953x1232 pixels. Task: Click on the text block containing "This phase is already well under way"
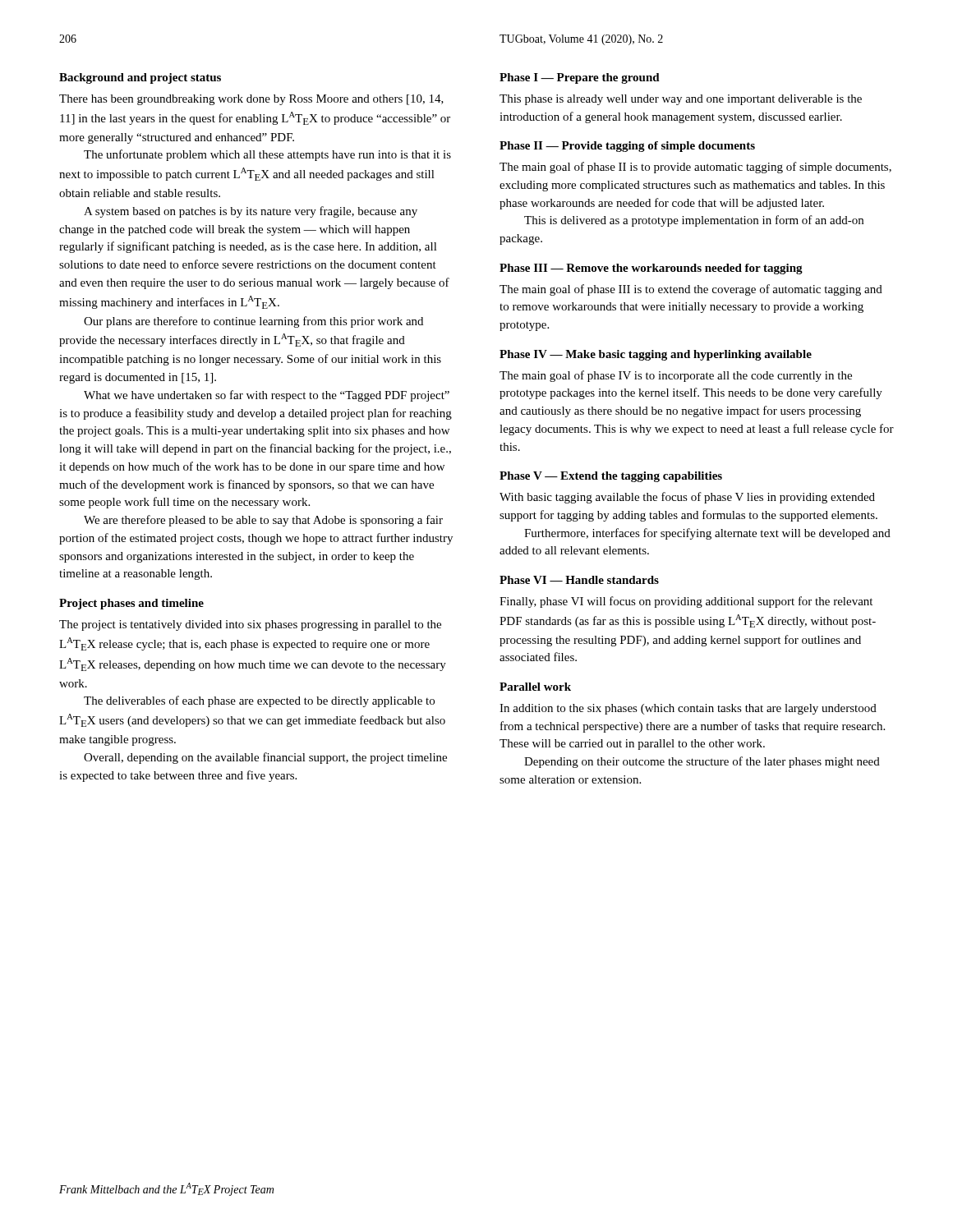(x=697, y=108)
